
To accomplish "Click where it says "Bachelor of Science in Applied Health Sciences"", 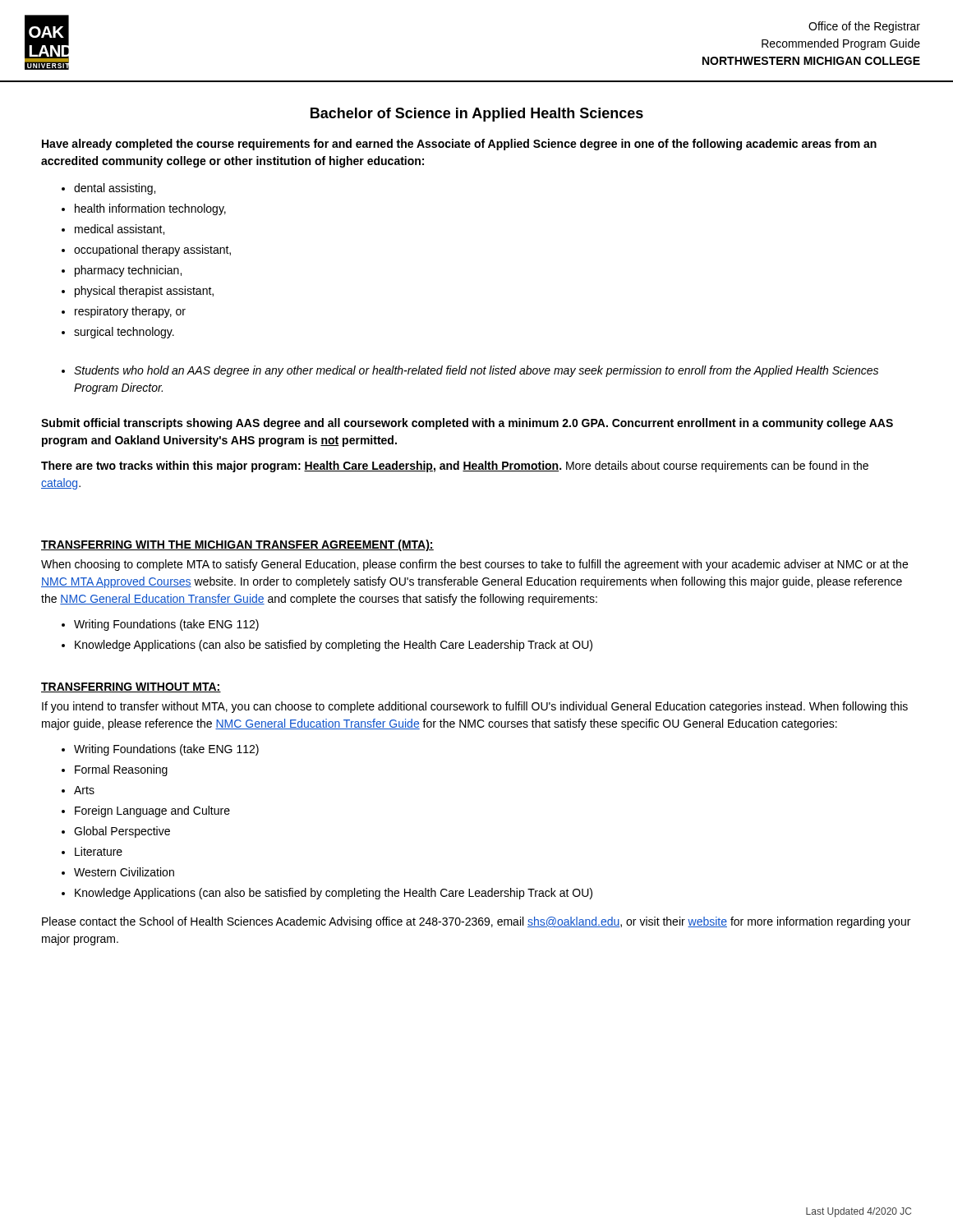I will pyautogui.click(x=476, y=113).
